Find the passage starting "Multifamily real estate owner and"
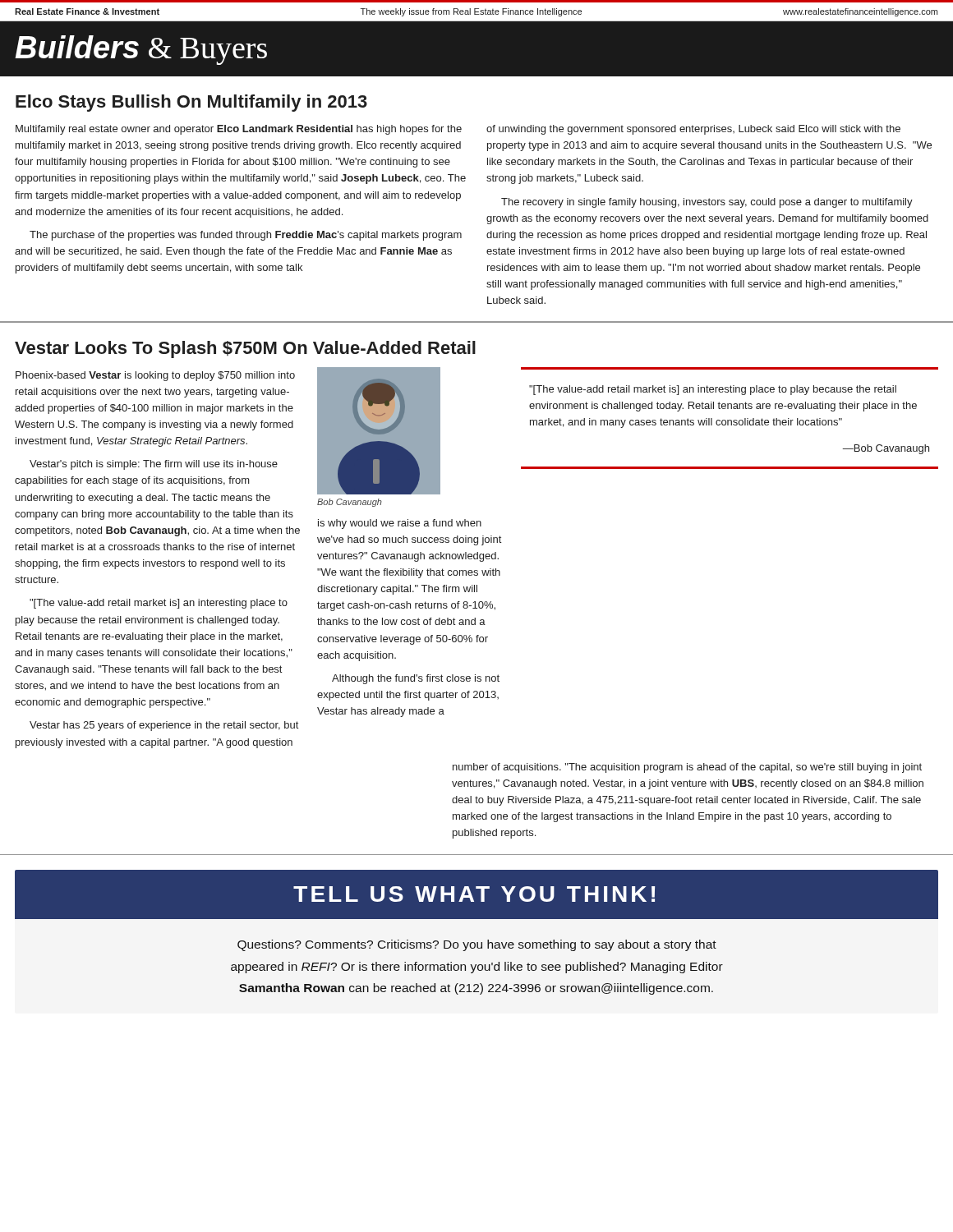Screen dimensions: 1232x953 [241, 170]
